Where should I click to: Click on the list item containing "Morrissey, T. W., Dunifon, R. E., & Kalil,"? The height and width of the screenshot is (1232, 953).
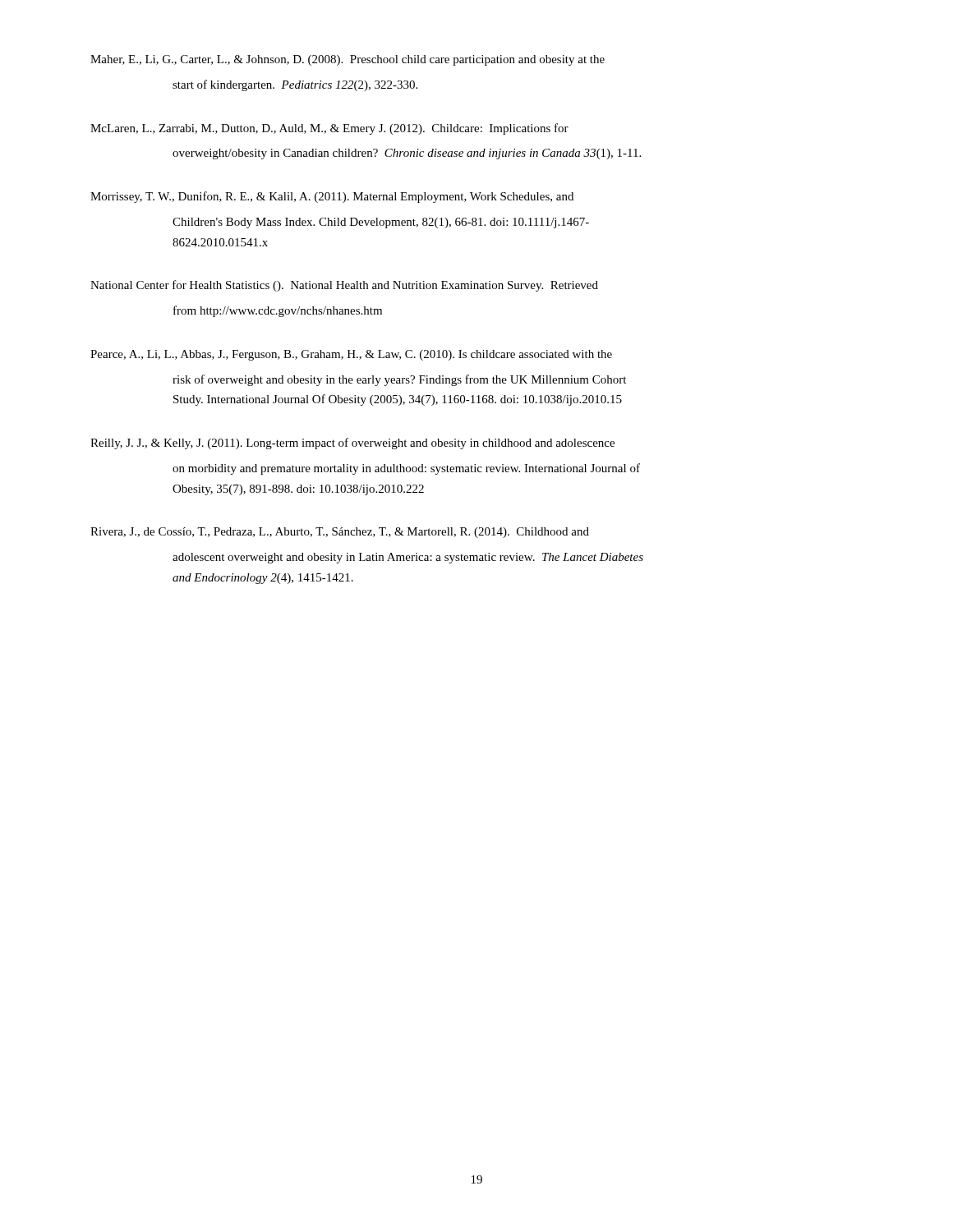(x=476, y=219)
